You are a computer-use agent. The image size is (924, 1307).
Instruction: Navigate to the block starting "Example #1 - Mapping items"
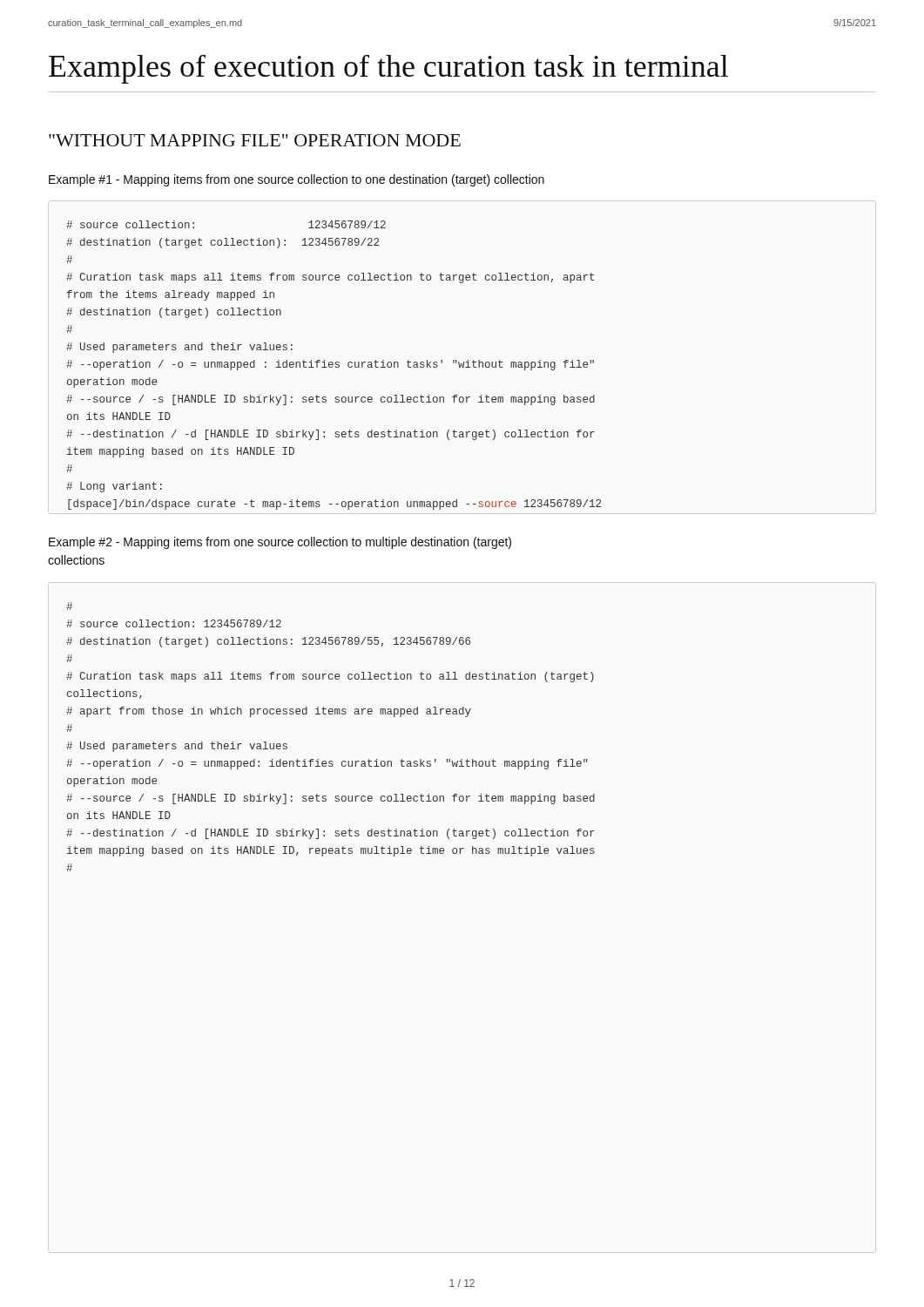tap(296, 180)
